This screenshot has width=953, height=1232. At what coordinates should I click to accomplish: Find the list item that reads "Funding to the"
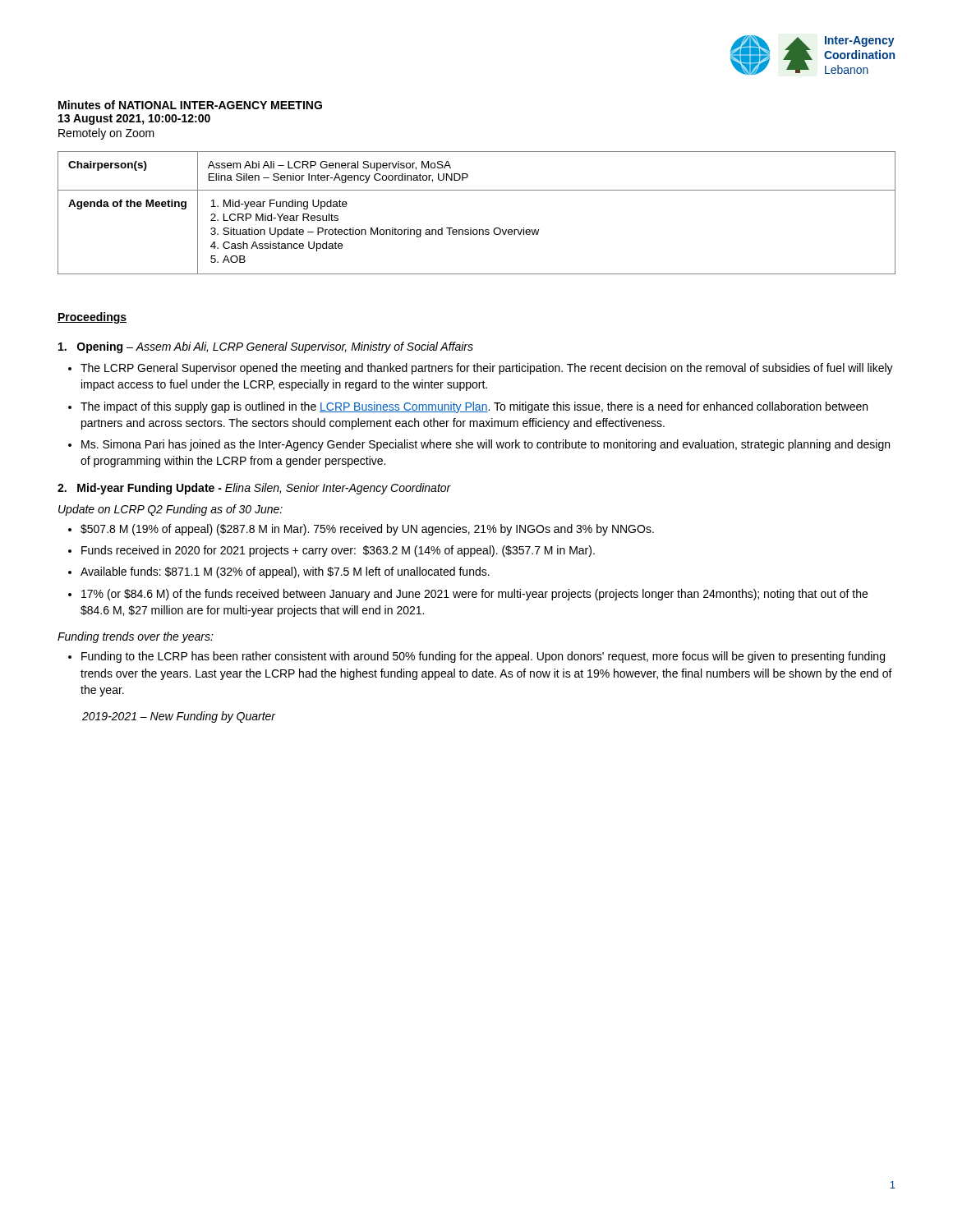click(486, 673)
